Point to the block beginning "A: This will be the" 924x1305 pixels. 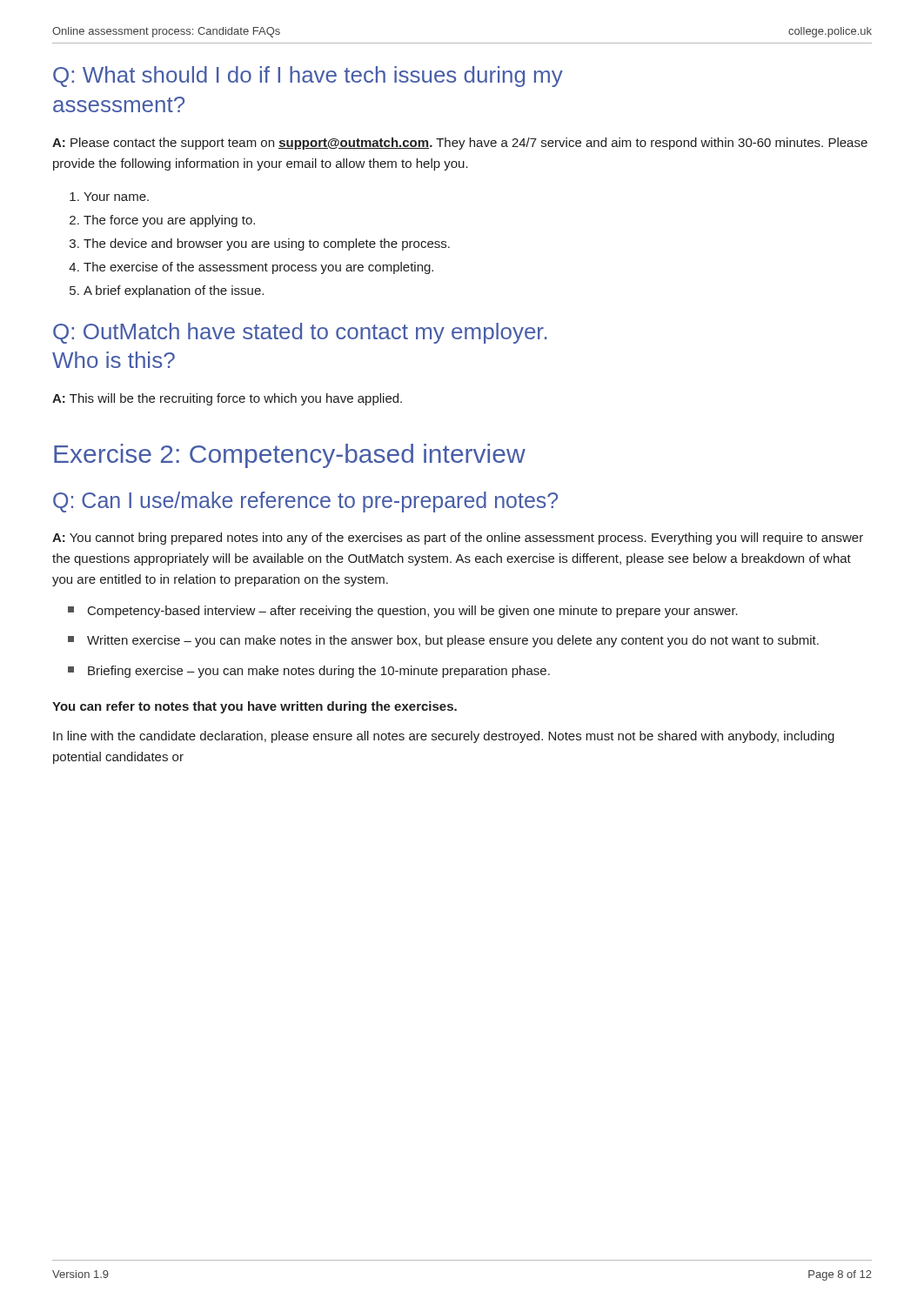click(x=227, y=399)
